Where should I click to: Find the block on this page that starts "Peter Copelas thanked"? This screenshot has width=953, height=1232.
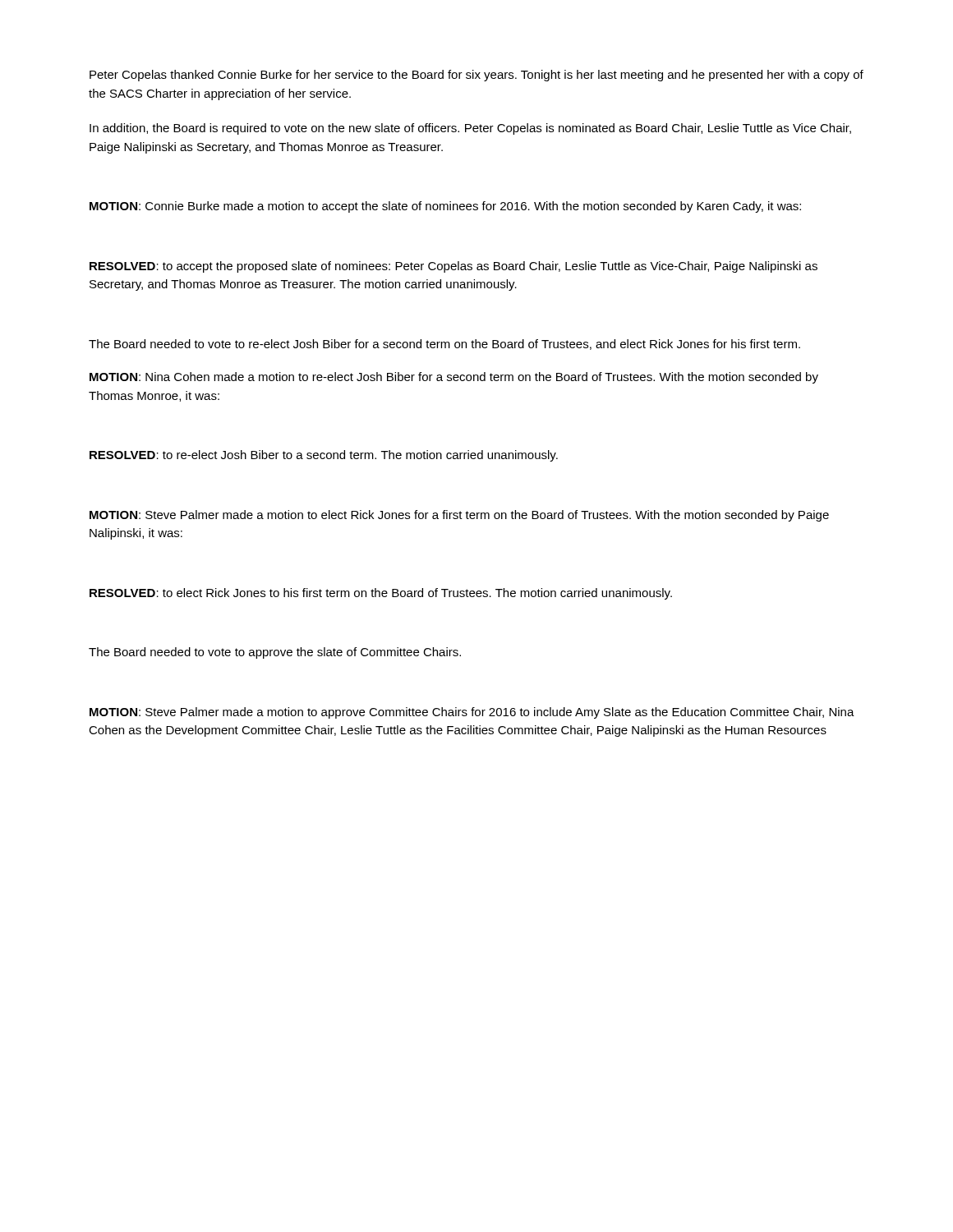(476, 84)
